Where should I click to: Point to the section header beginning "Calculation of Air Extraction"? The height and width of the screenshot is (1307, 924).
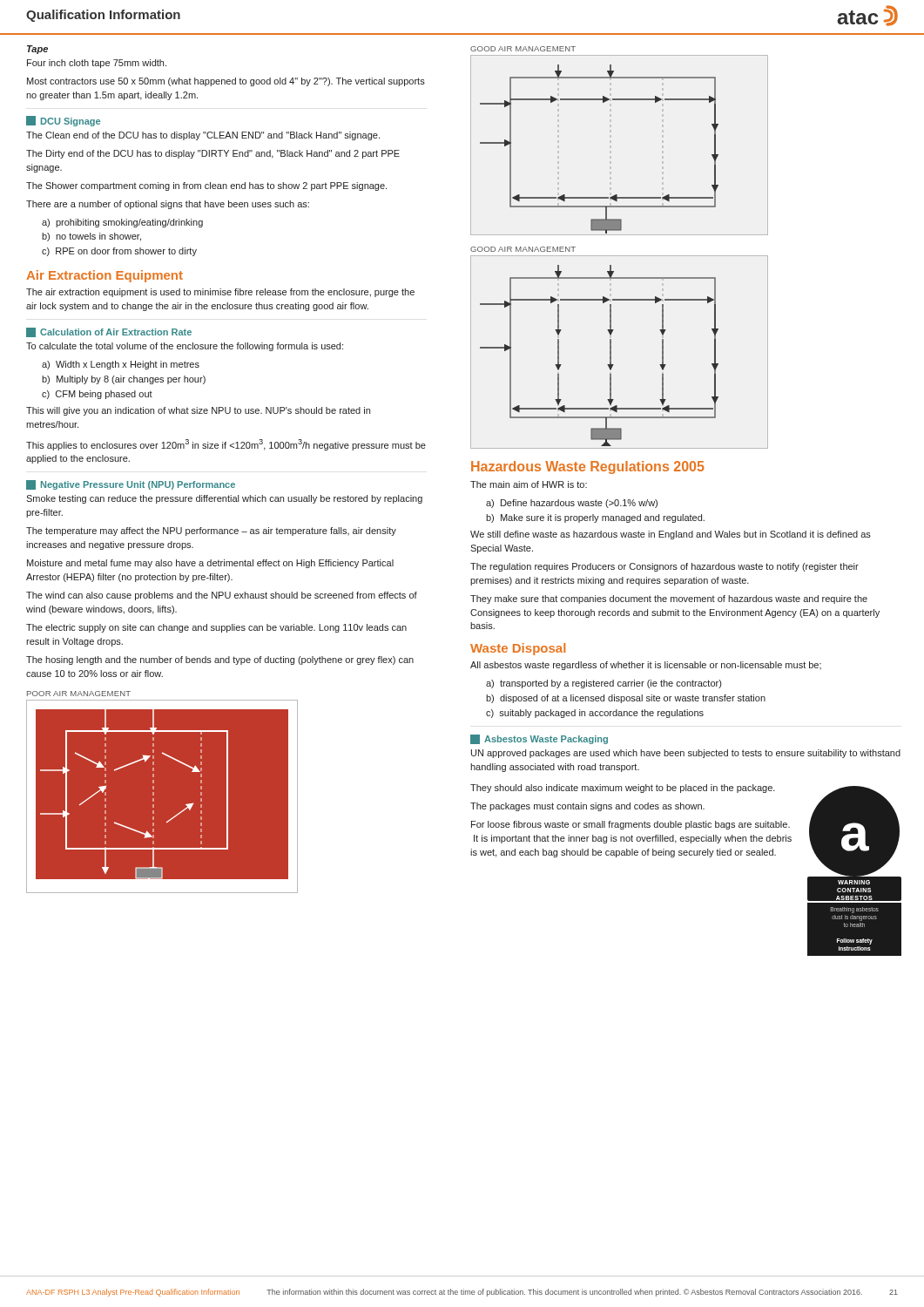[x=109, y=332]
